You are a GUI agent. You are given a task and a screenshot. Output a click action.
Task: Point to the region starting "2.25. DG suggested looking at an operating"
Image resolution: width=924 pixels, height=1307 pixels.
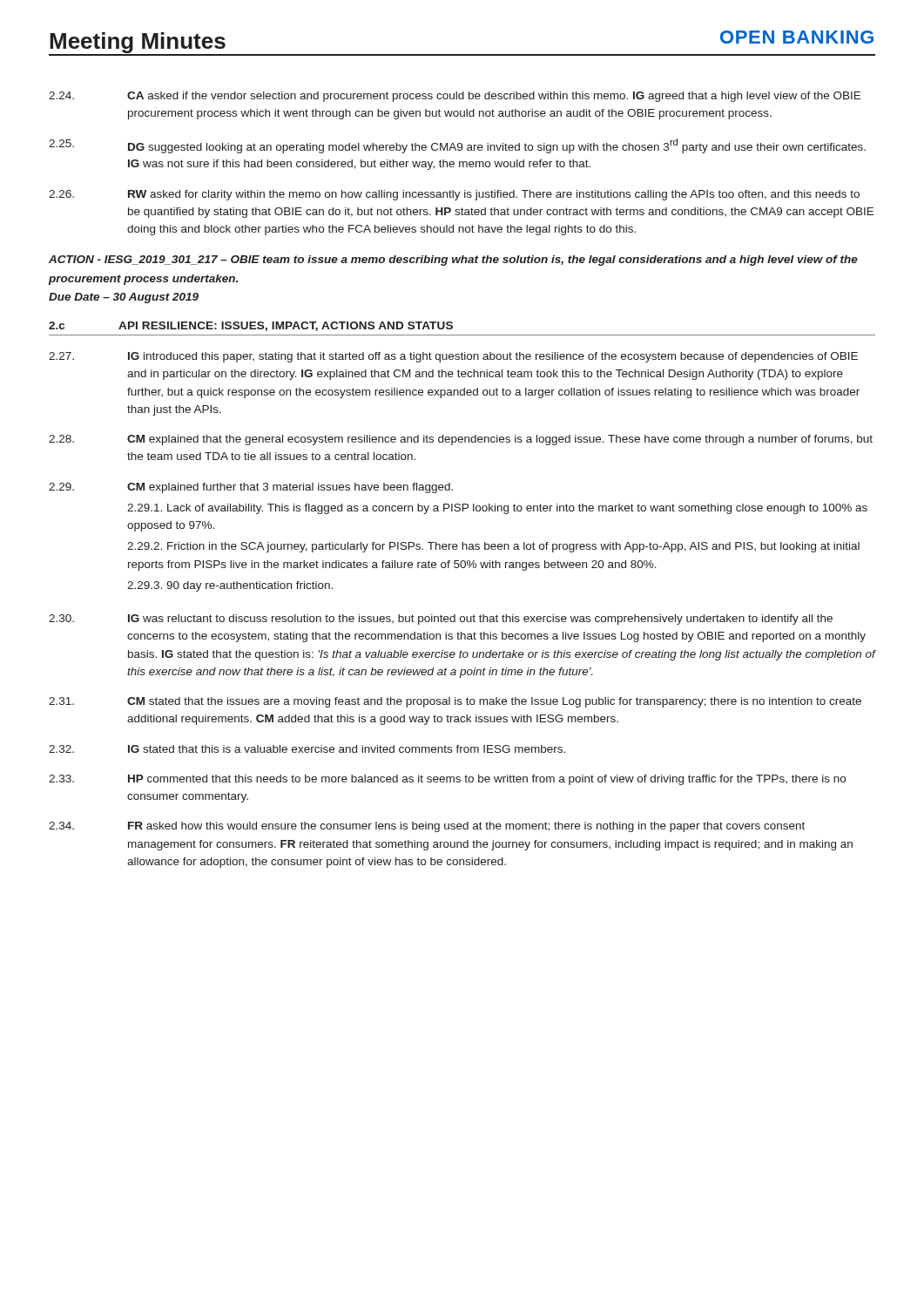(462, 154)
